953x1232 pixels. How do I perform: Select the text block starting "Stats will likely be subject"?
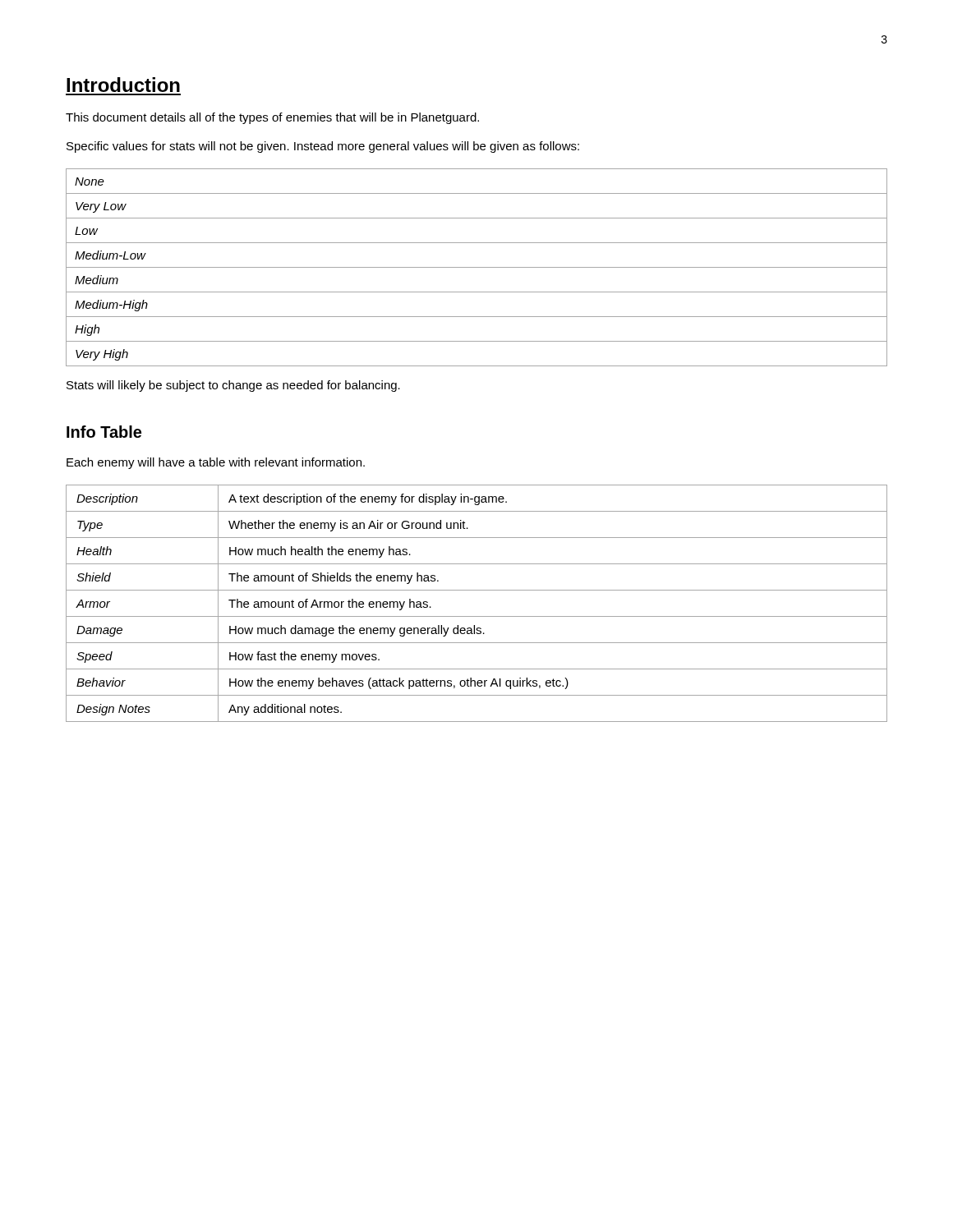click(x=233, y=386)
